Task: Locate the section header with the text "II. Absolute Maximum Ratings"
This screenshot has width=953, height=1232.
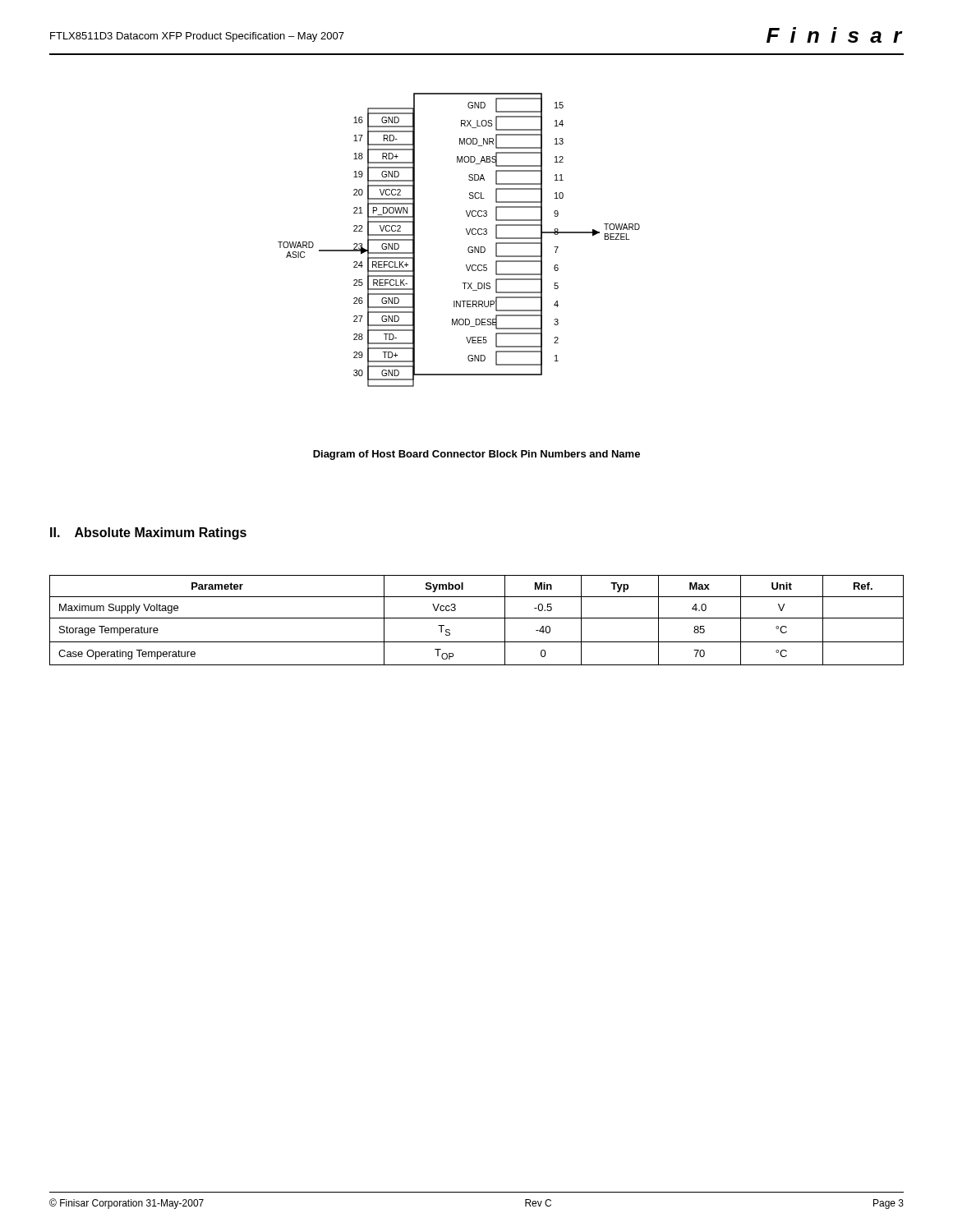Action: (148, 533)
